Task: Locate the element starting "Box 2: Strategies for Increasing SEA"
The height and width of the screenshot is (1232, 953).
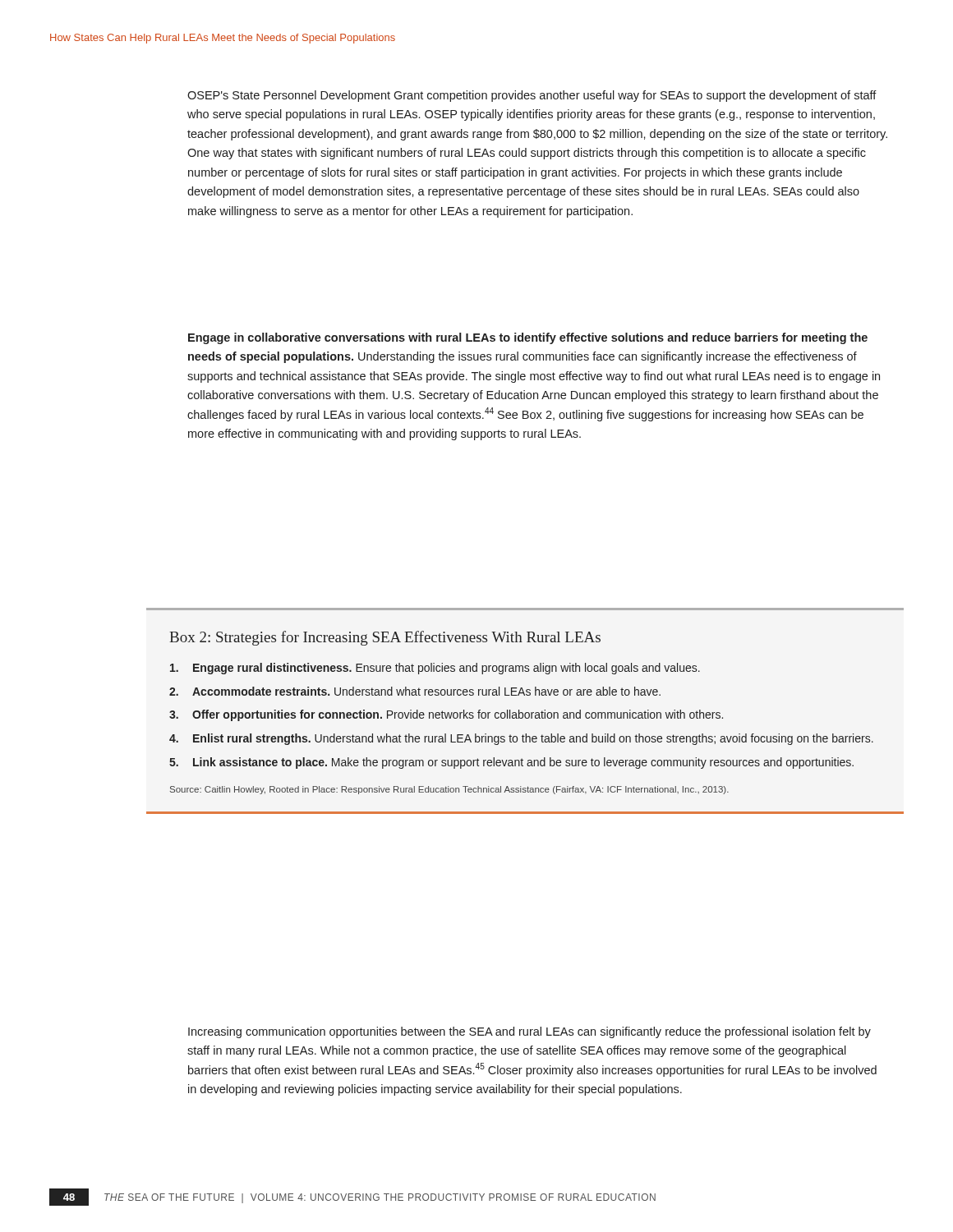Action: (x=385, y=637)
